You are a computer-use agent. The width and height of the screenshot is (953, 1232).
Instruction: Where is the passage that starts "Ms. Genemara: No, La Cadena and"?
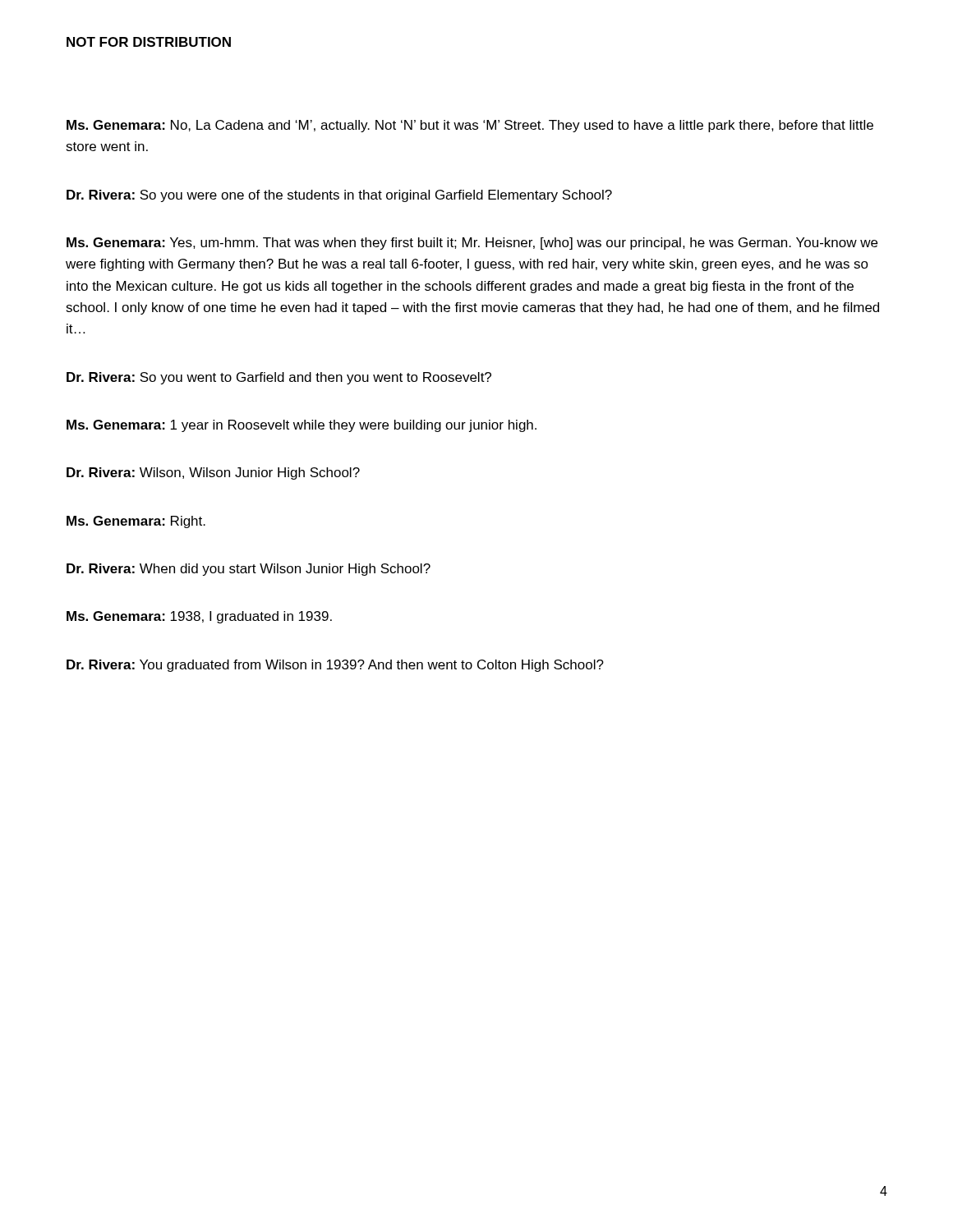coord(470,136)
